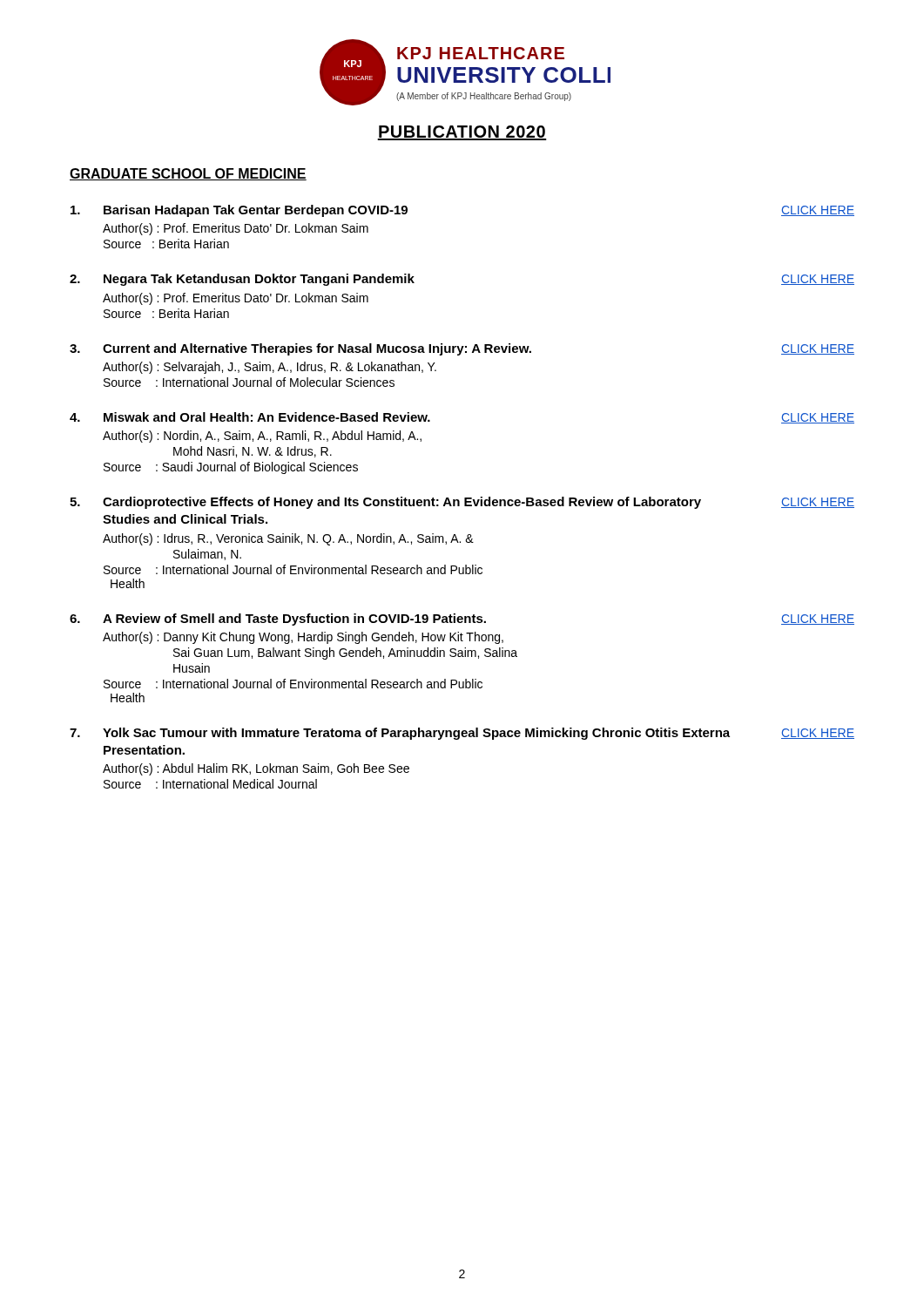Image resolution: width=924 pixels, height=1307 pixels.
Task: Click the passage that begins "6. A Review of Smell and Taste"
Action: [462, 657]
